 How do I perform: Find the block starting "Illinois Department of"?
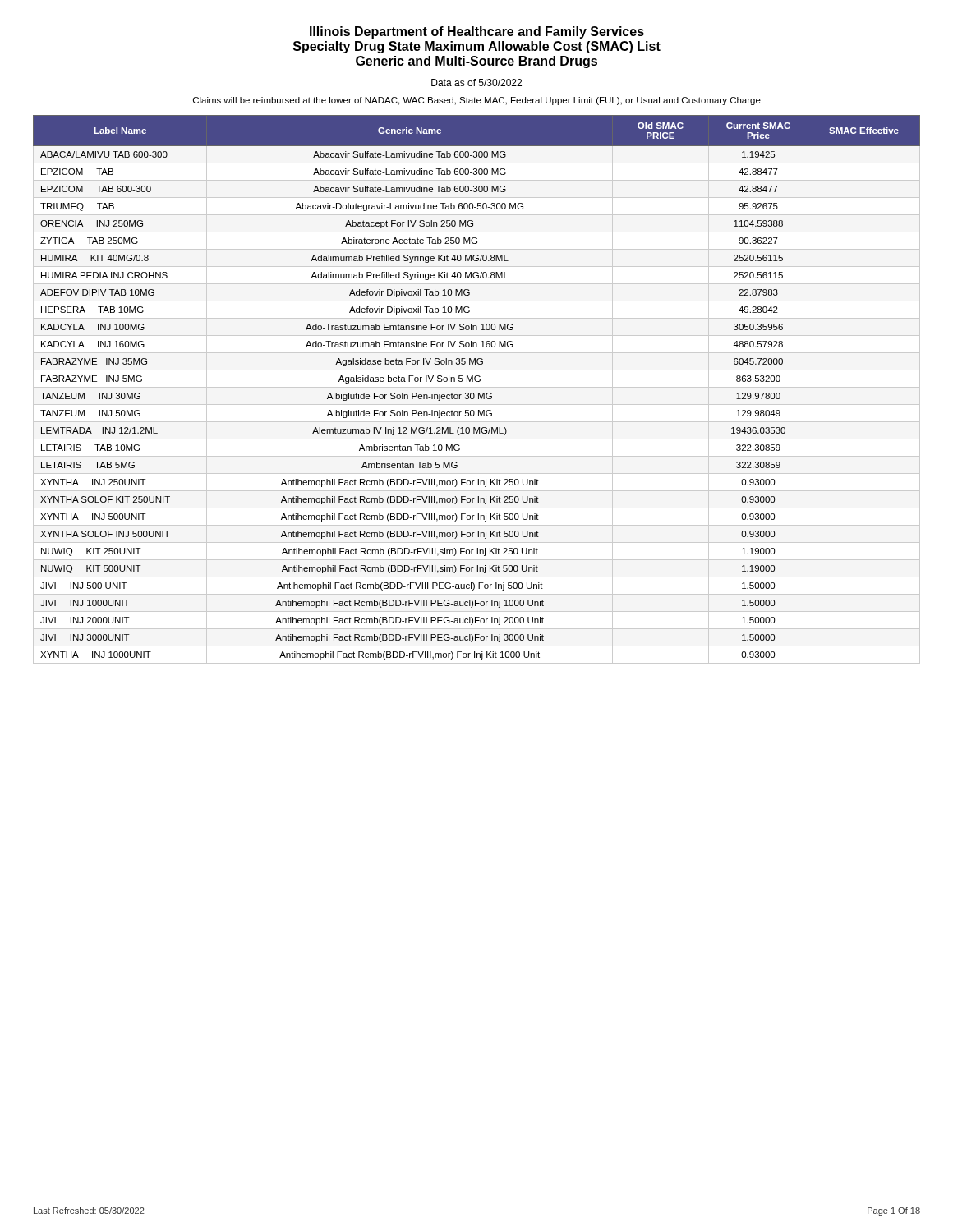[476, 47]
